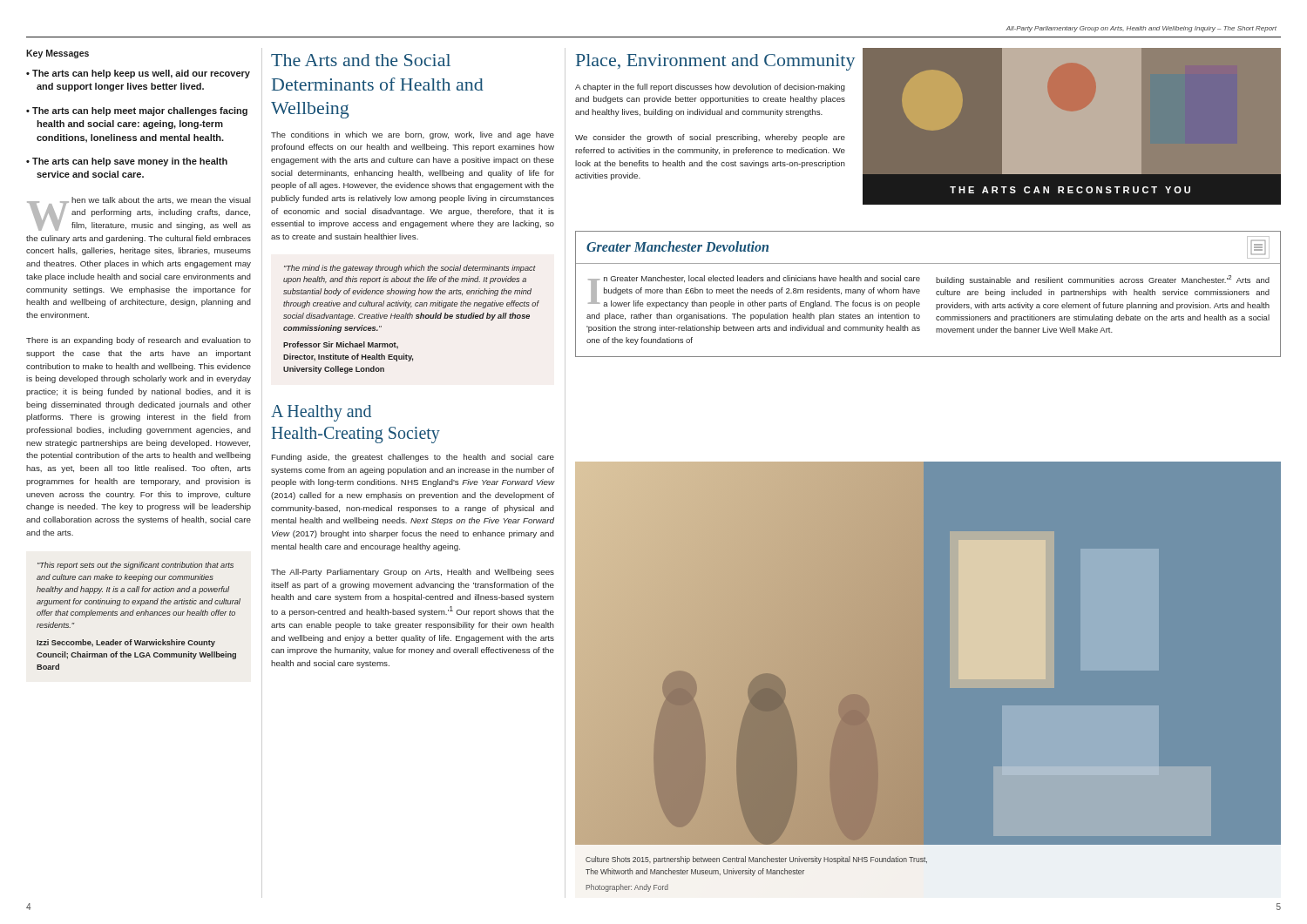Screen dimensions: 924x1307
Task: Where is the passage that starts "• The arts can help meet major"?
Action: 137,124
